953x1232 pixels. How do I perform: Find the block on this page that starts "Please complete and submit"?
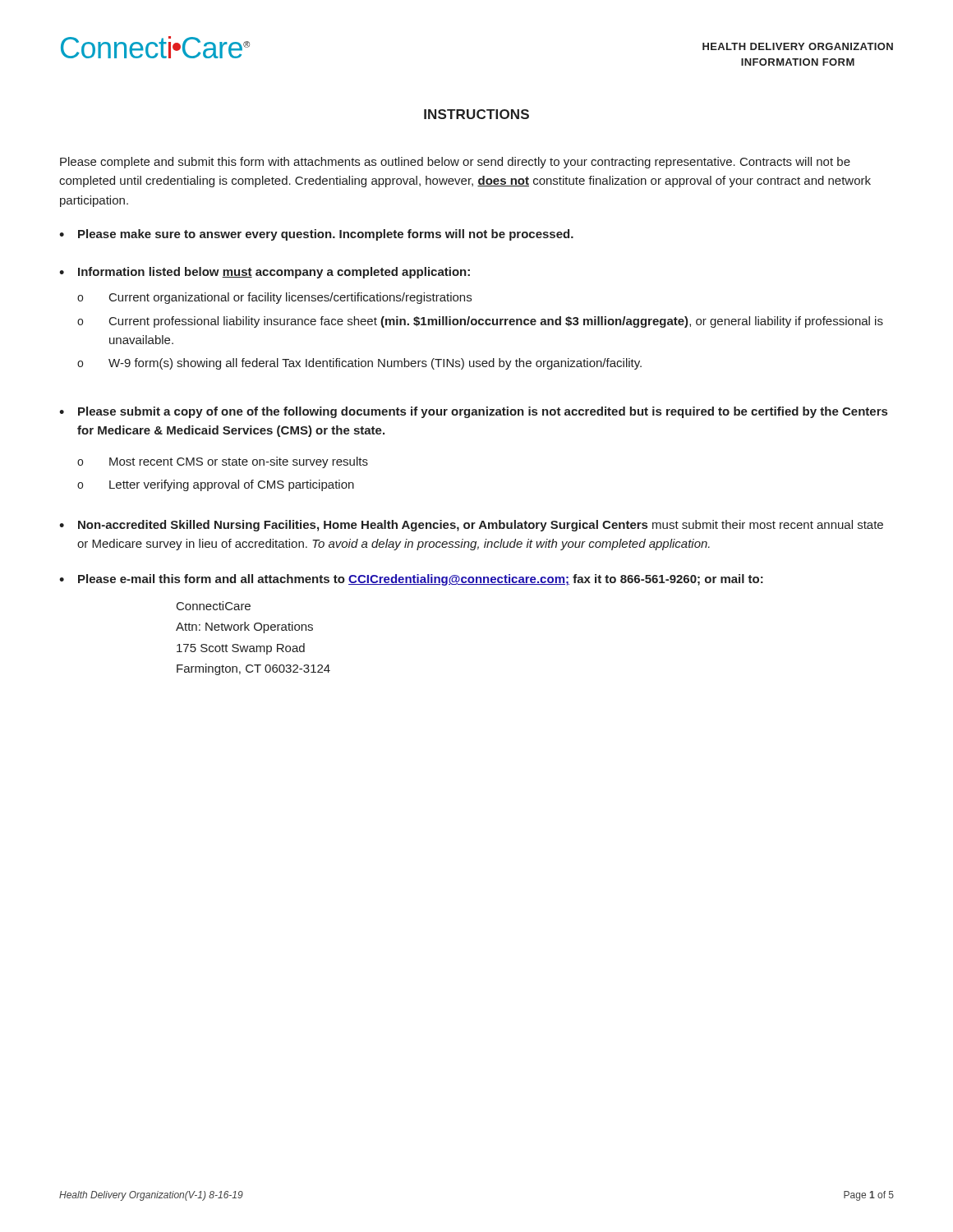click(x=465, y=180)
